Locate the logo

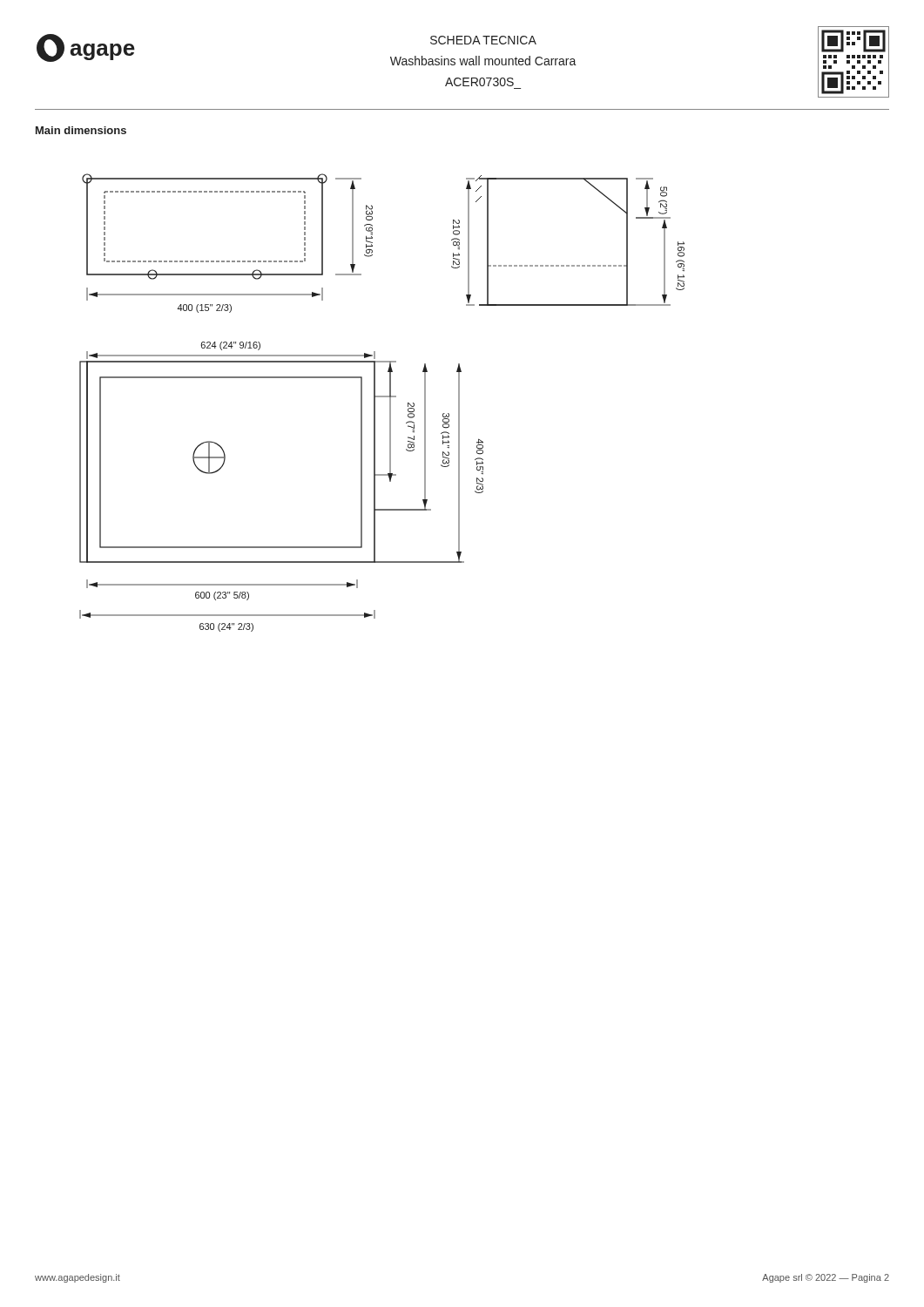coord(91,48)
